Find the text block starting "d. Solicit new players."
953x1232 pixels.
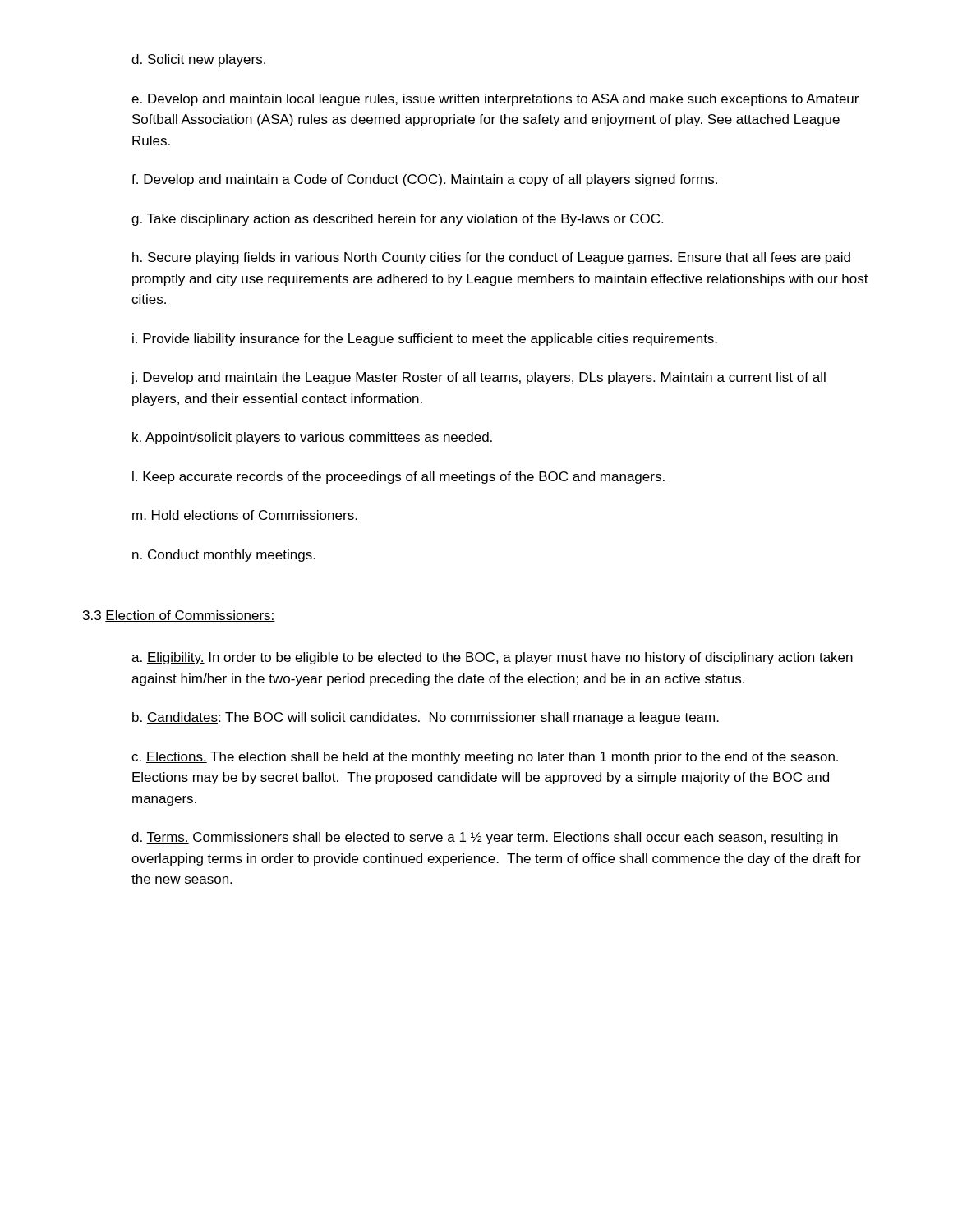tap(199, 60)
